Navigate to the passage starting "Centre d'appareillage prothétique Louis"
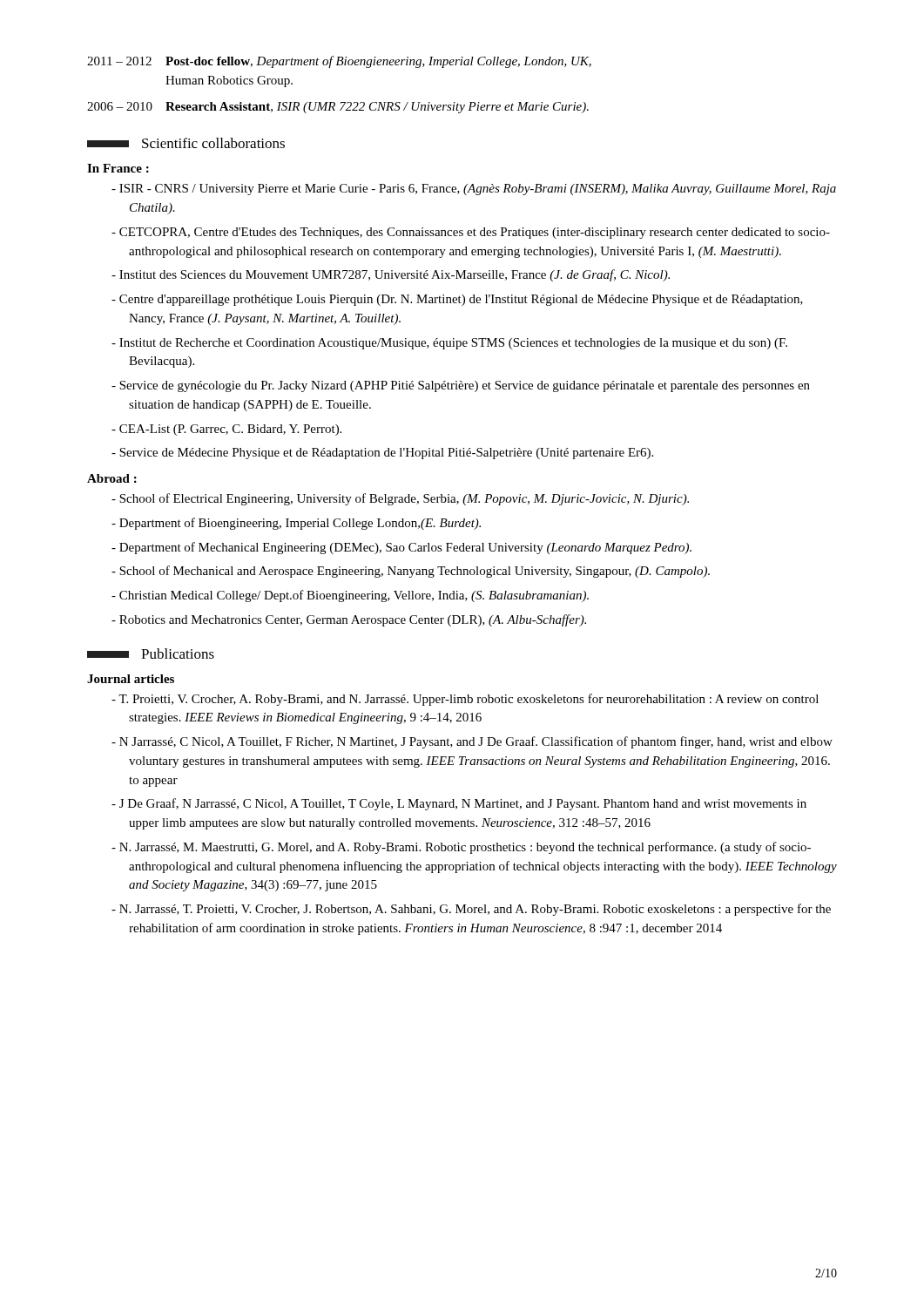The height and width of the screenshot is (1307, 924). click(x=457, y=308)
